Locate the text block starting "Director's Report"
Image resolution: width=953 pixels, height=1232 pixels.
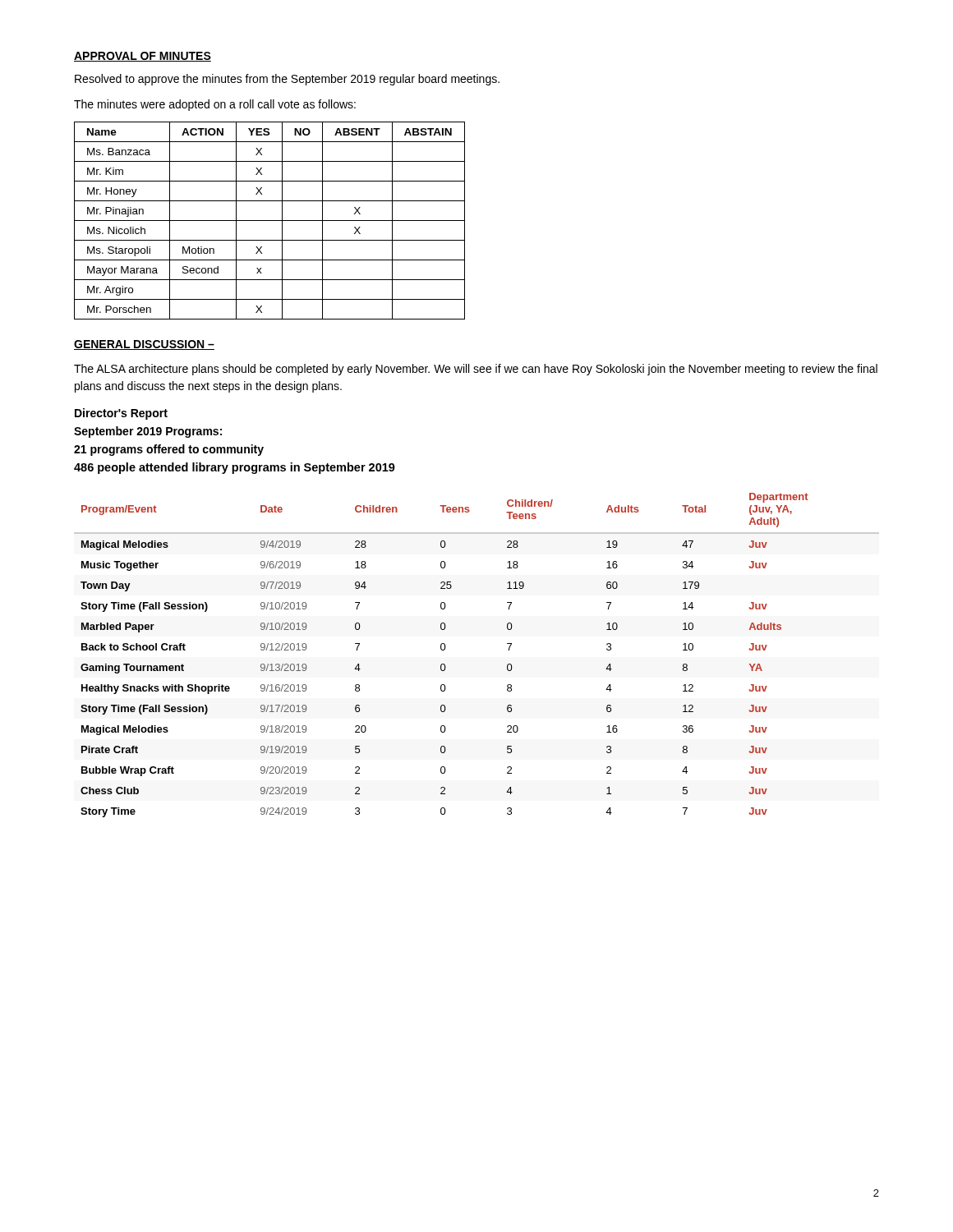pos(121,413)
